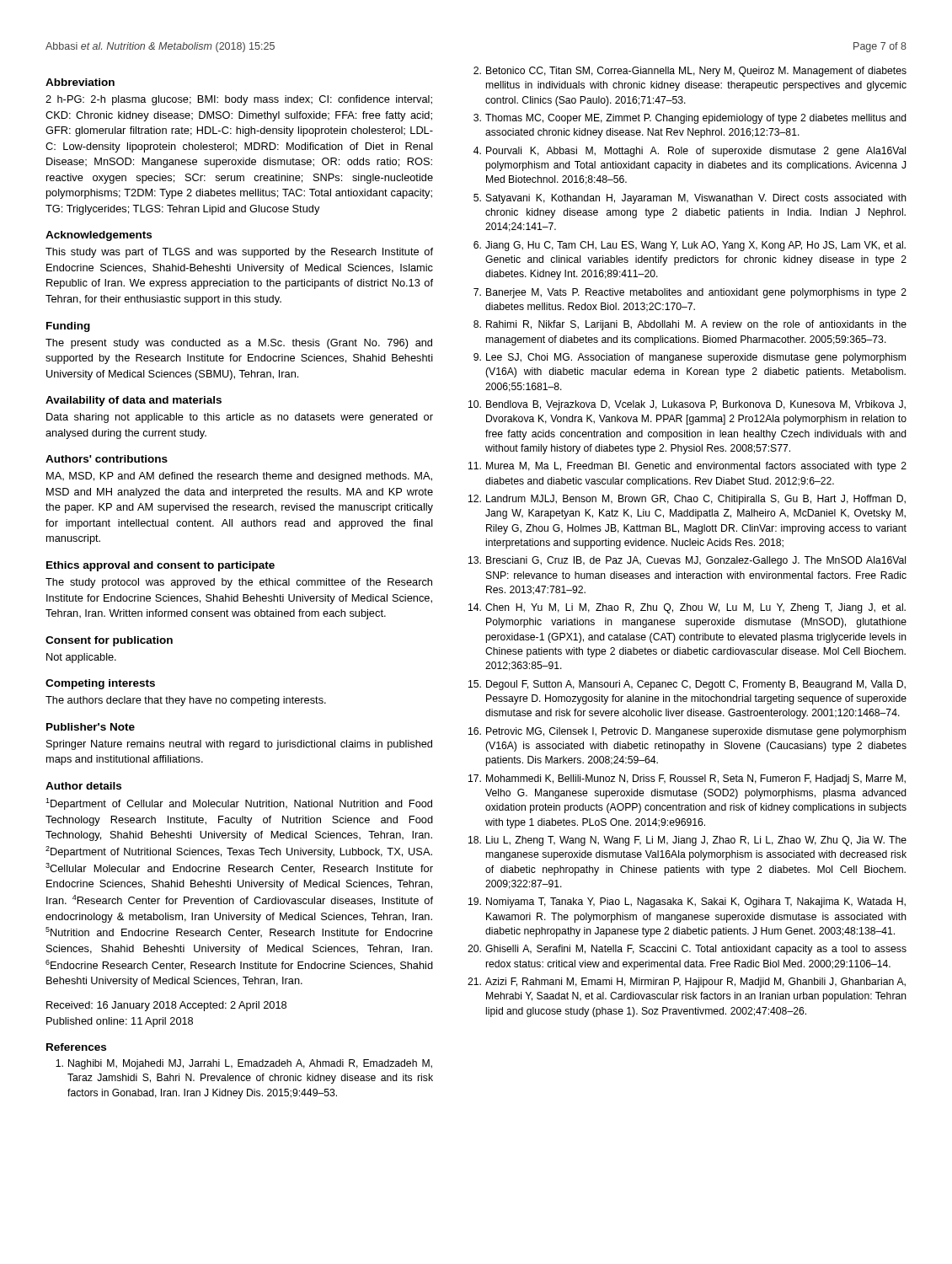Click on the text block starting "Authors' contributions"
The width and height of the screenshot is (952, 1264).
coord(107,459)
